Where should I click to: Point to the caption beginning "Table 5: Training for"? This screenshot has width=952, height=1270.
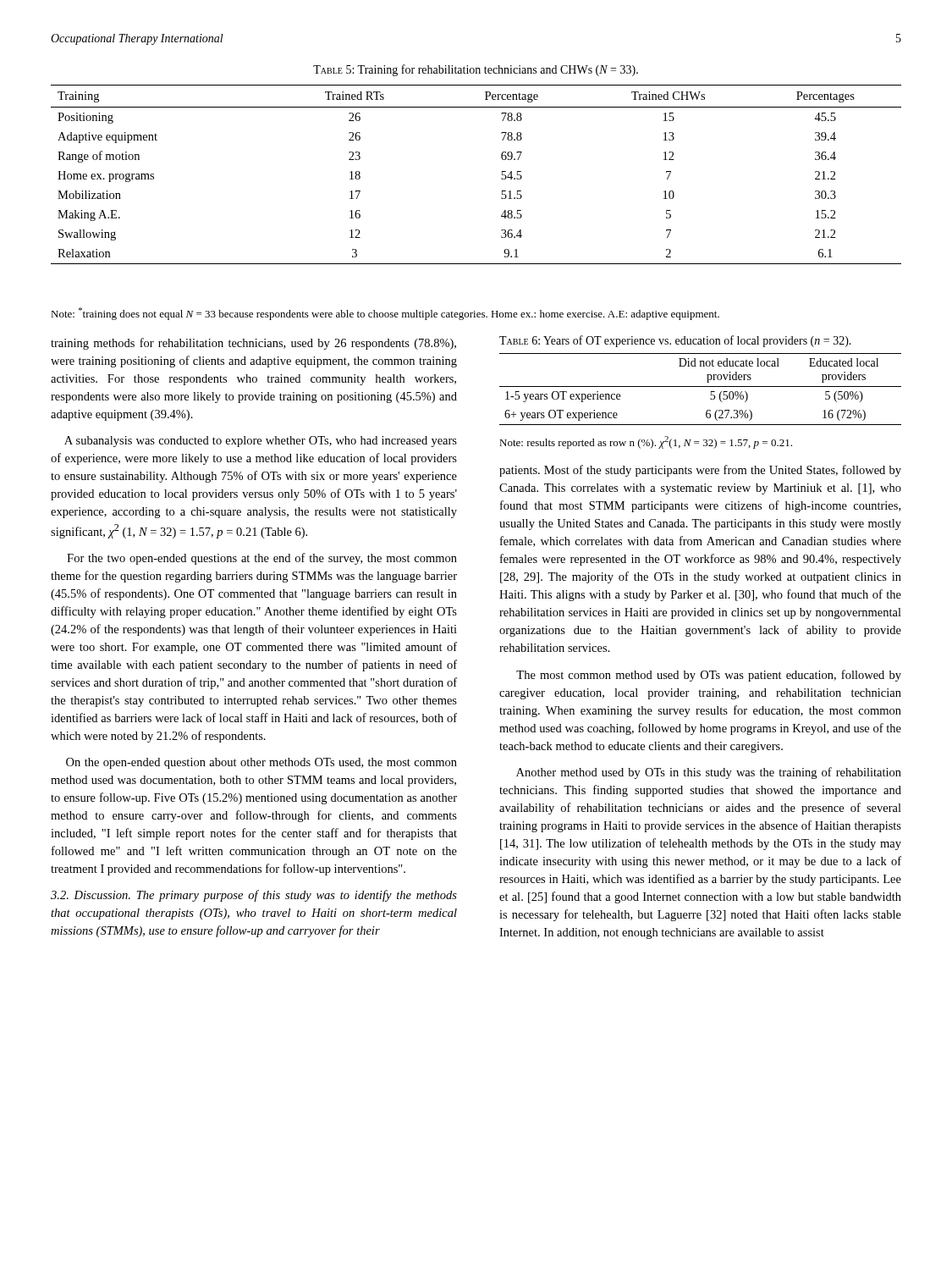476,70
